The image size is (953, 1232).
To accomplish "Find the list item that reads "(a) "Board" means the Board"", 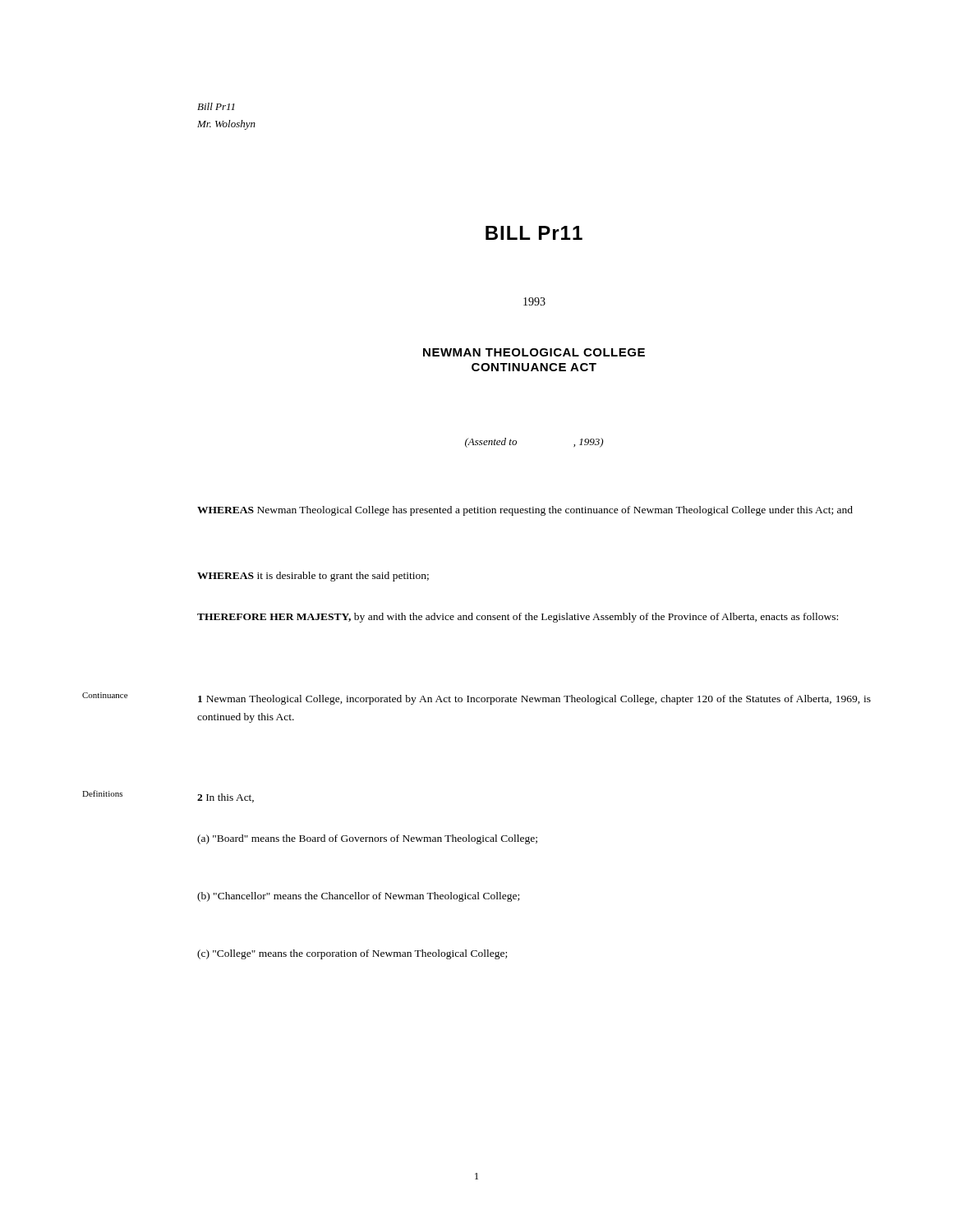I will (368, 838).
